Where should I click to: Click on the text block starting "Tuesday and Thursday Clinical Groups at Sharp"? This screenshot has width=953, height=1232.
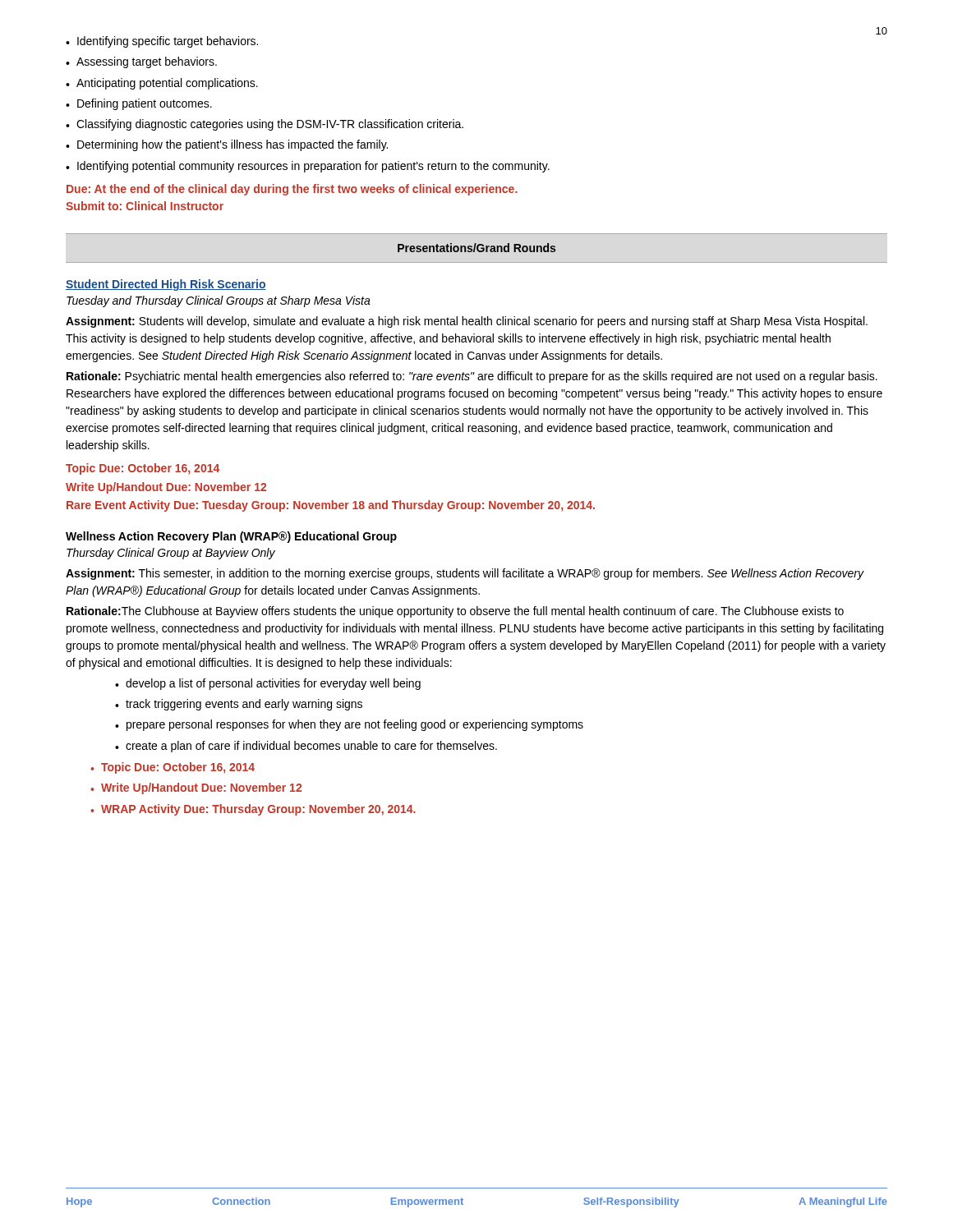[218, 301]
